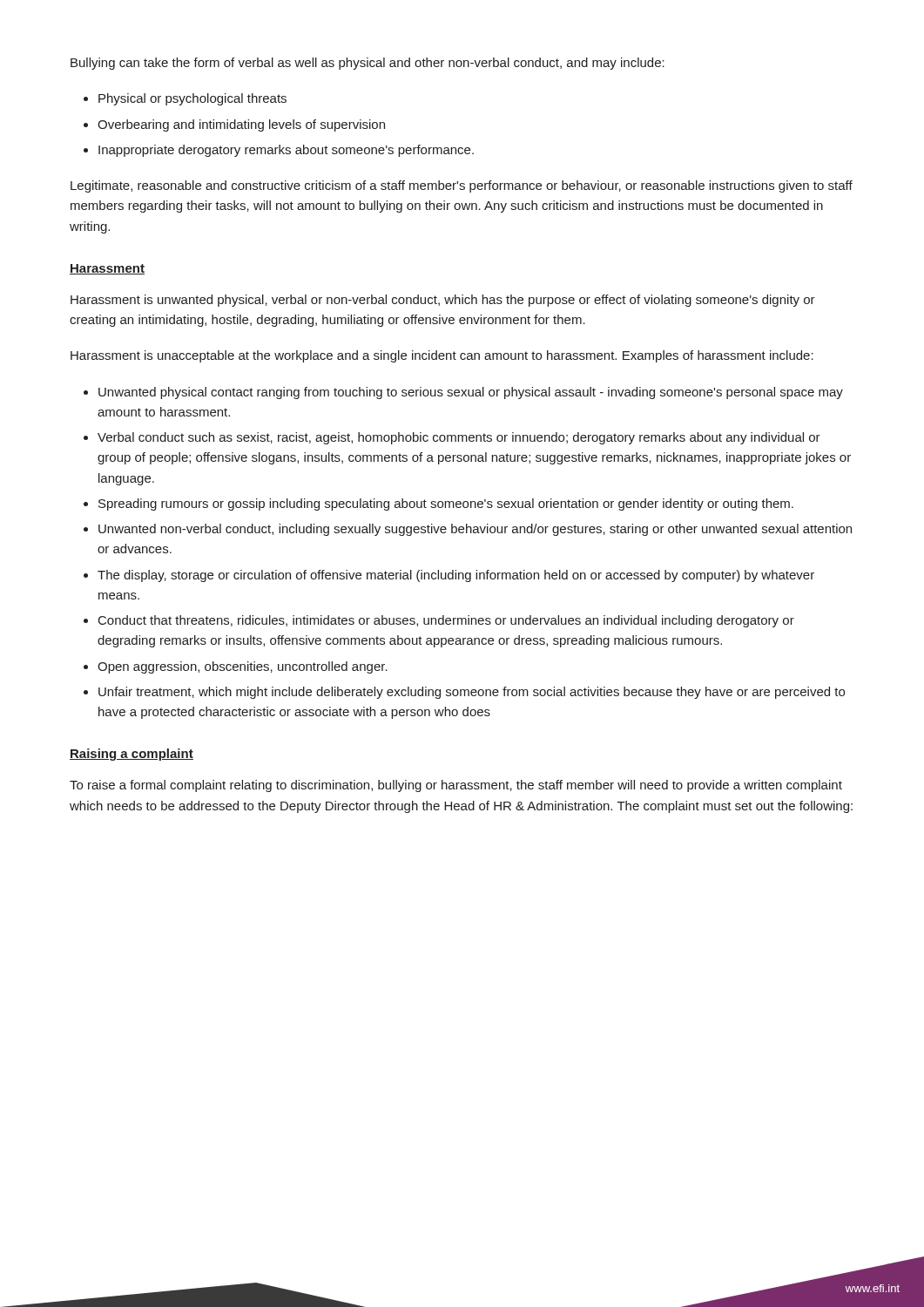Find the list item that reads "The display, storage"
Image resolution: width=924 pixels, height=1307 pixels.
point(456,584)
